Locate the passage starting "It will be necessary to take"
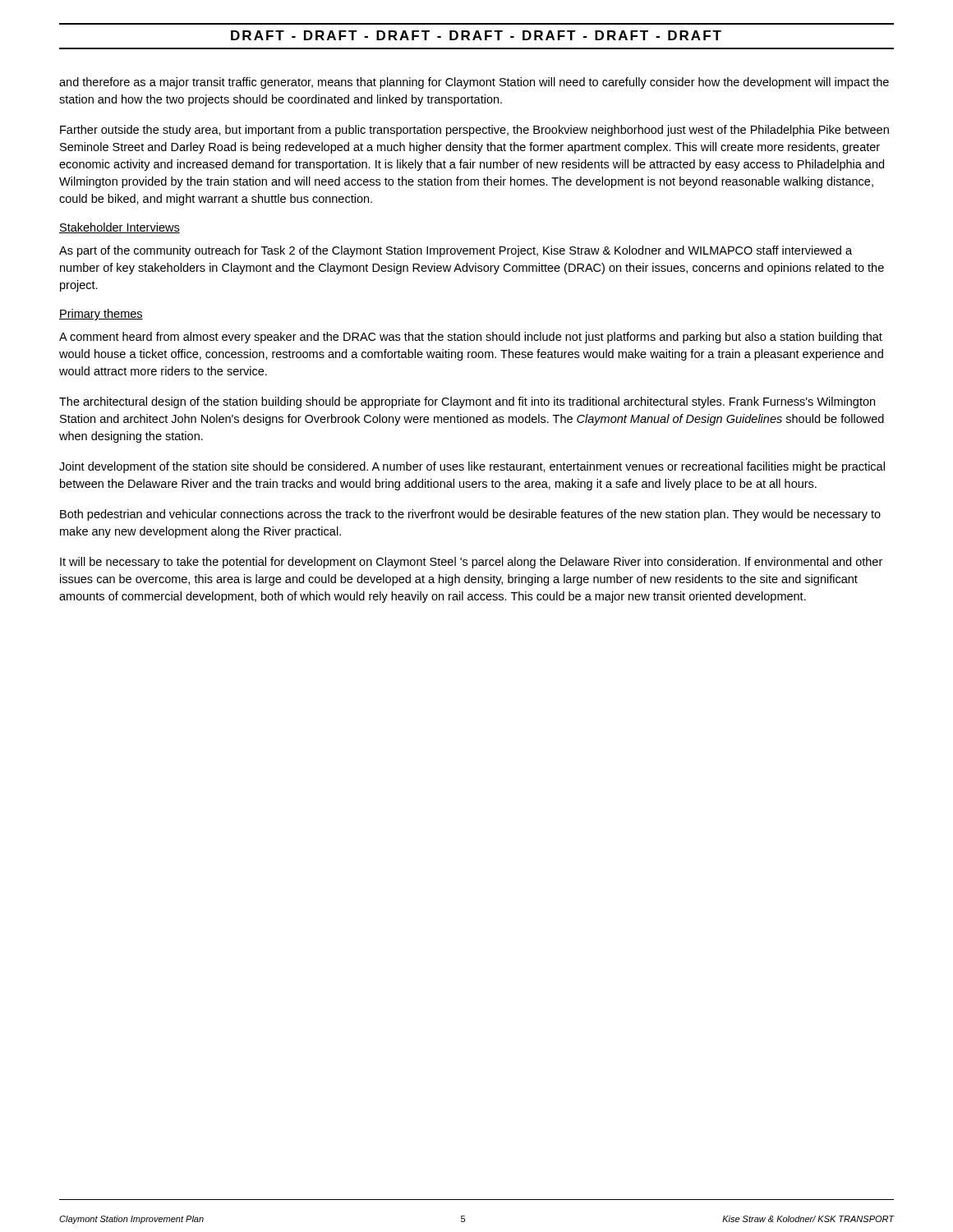Screen dimensions: 1232x953 [471, 579]
